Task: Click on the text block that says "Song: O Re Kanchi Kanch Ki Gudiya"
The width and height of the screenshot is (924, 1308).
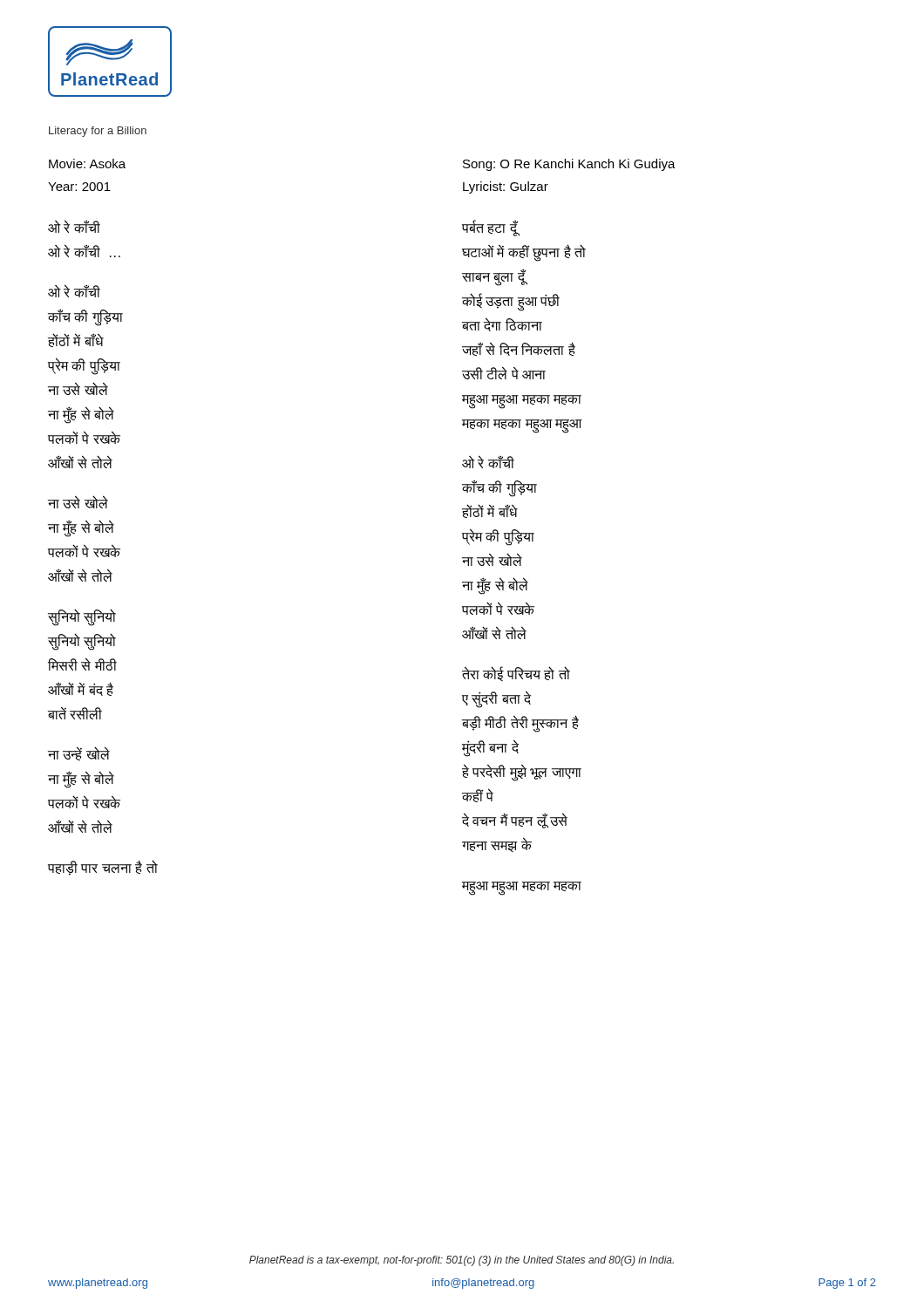Action: [x=568, y=175]
